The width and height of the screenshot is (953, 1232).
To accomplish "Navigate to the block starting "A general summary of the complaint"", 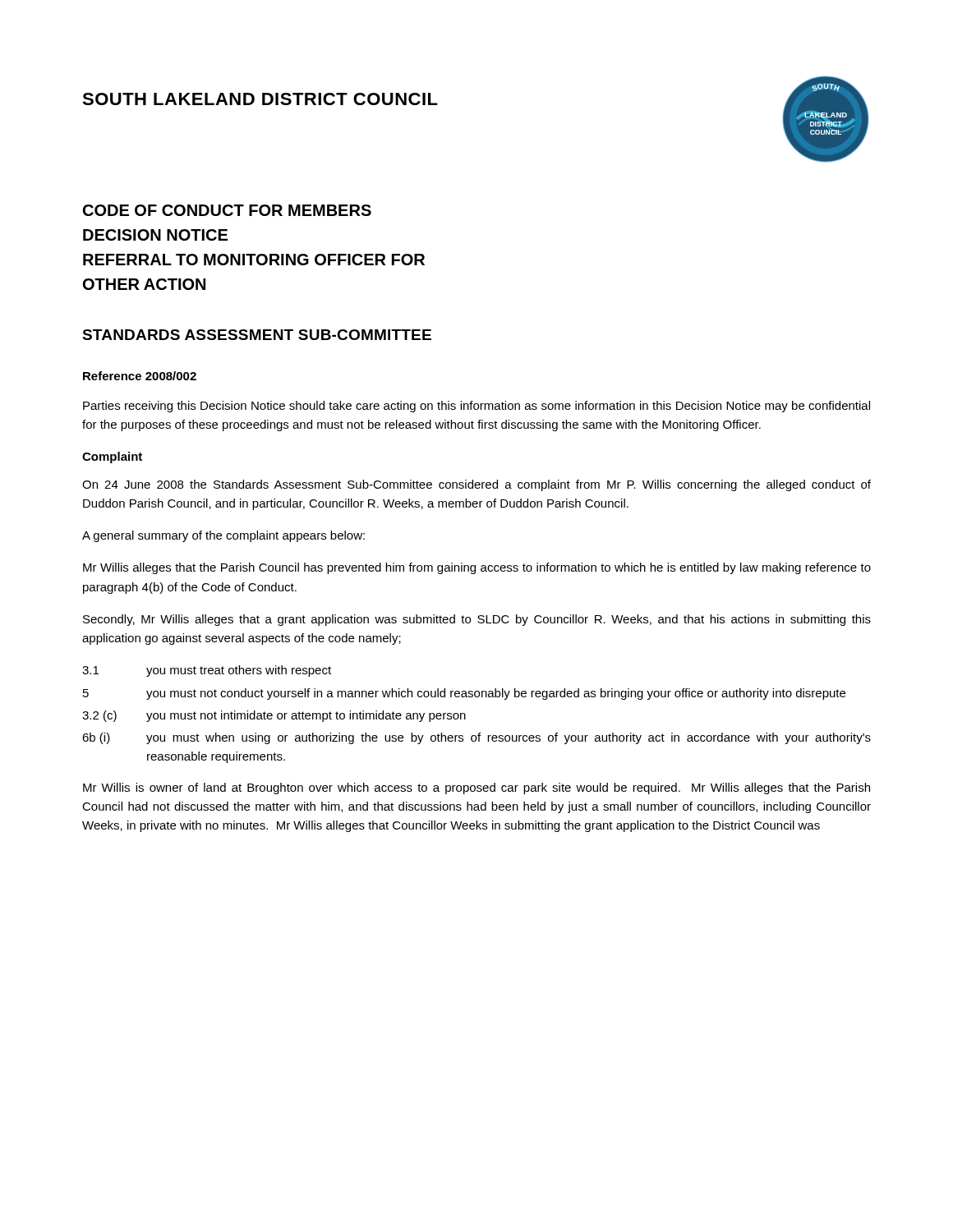I will (224, 535).
